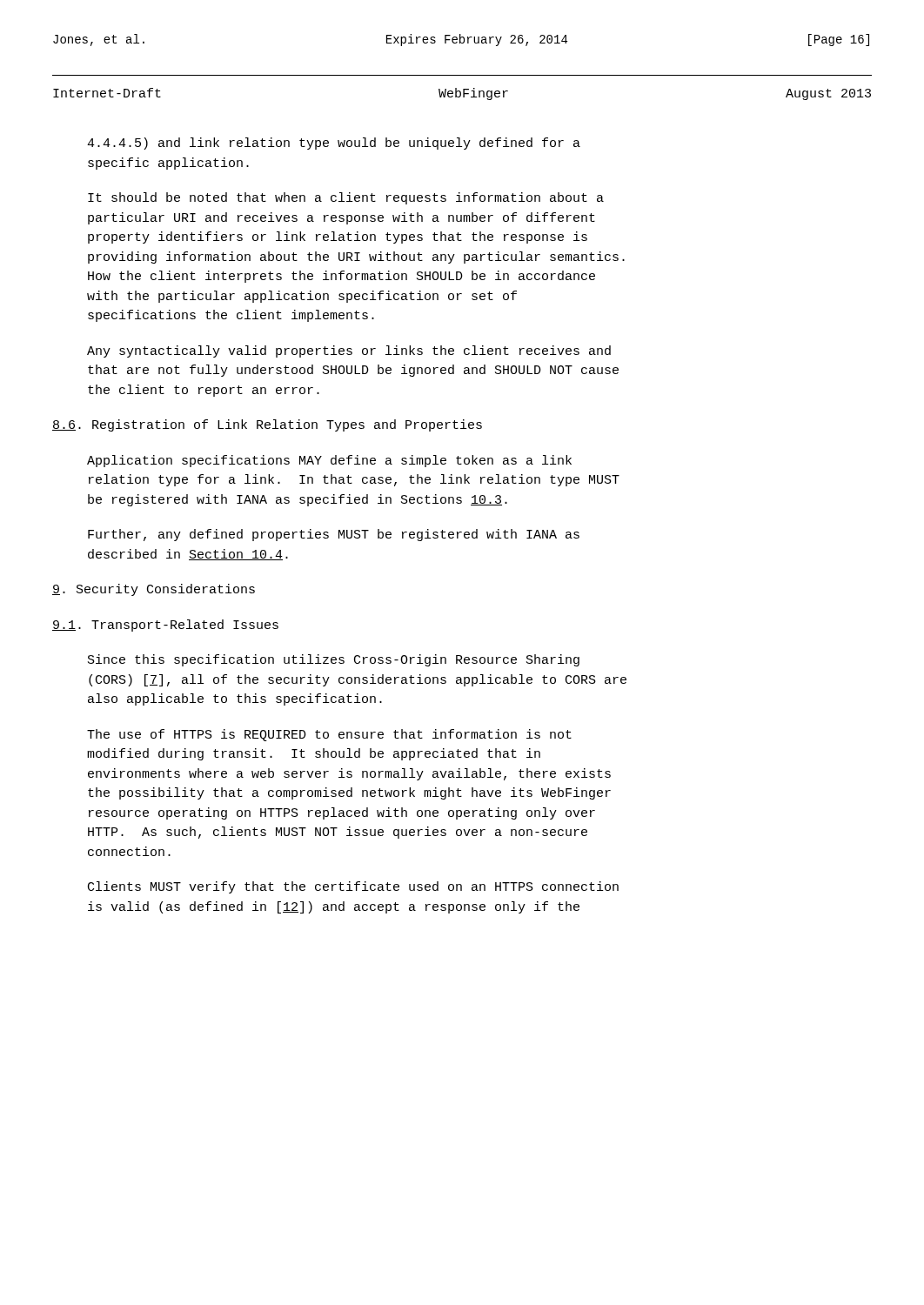Point to the block beginning "It should be noted that when"
924x1305 pixels.
pyautogui.click(x=357, y=258)
